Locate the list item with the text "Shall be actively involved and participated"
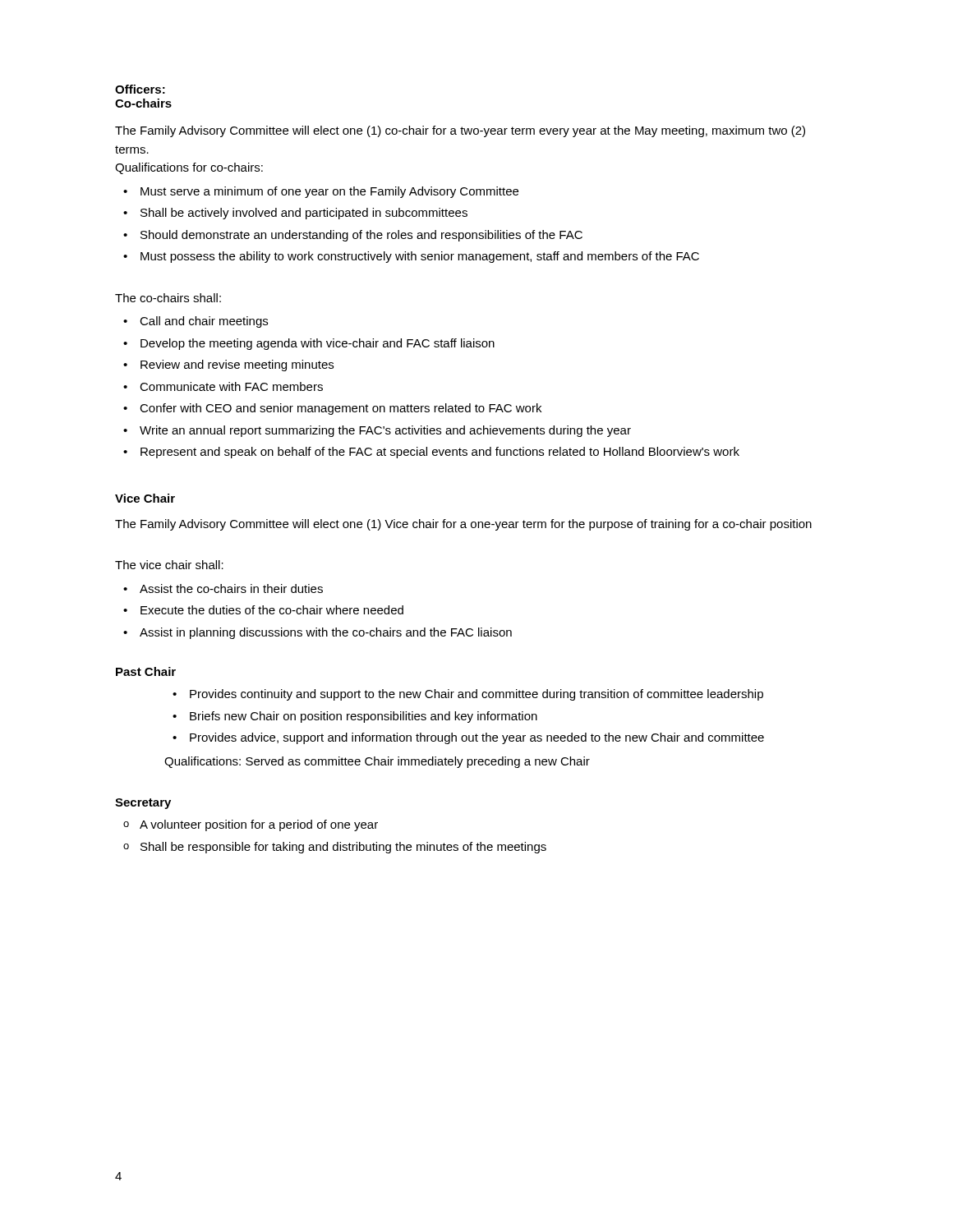 pyautogui.click(x=304, y=212)
